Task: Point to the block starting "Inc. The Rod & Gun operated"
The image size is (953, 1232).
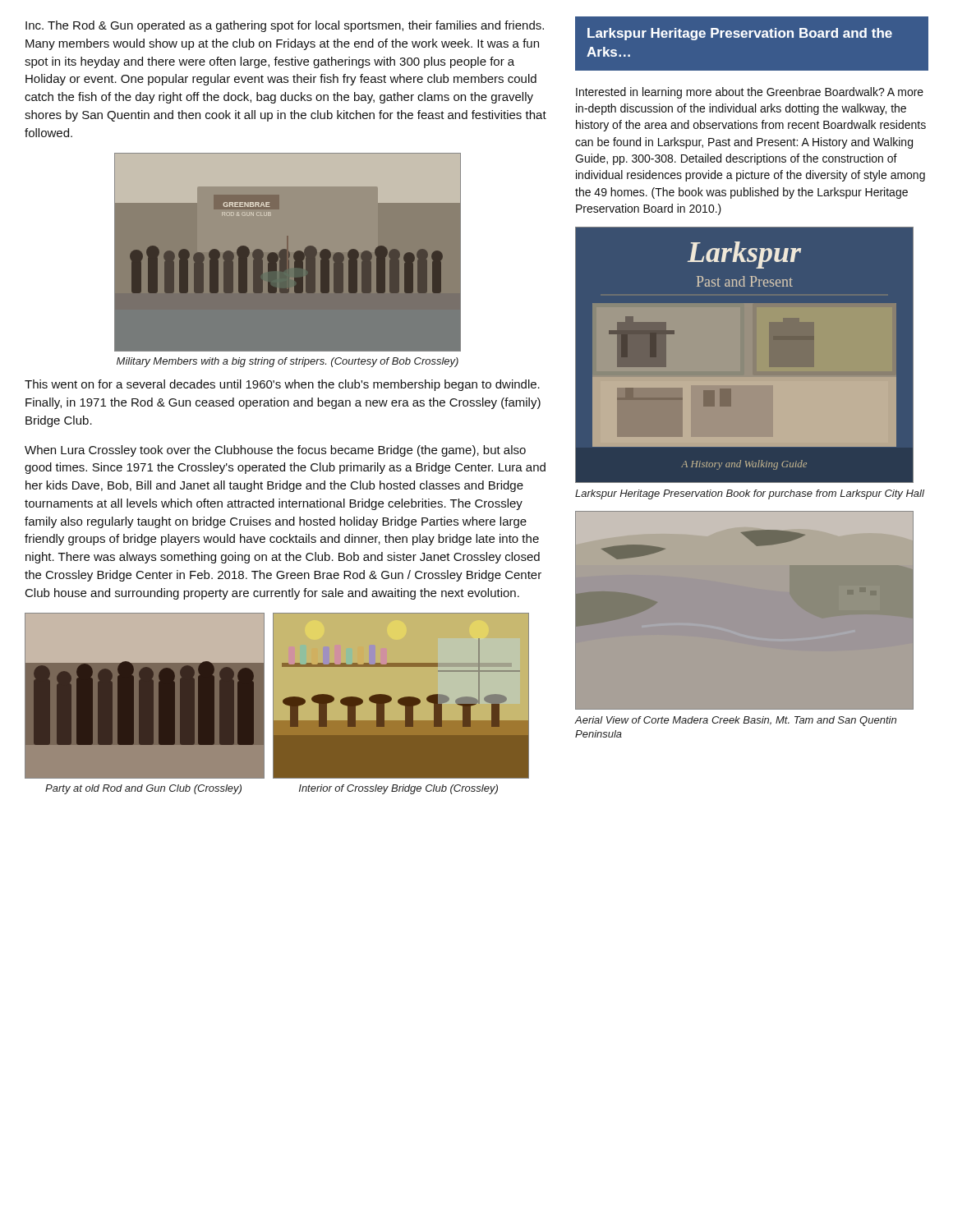Action: pyautogui.click(x=288, y=79)
